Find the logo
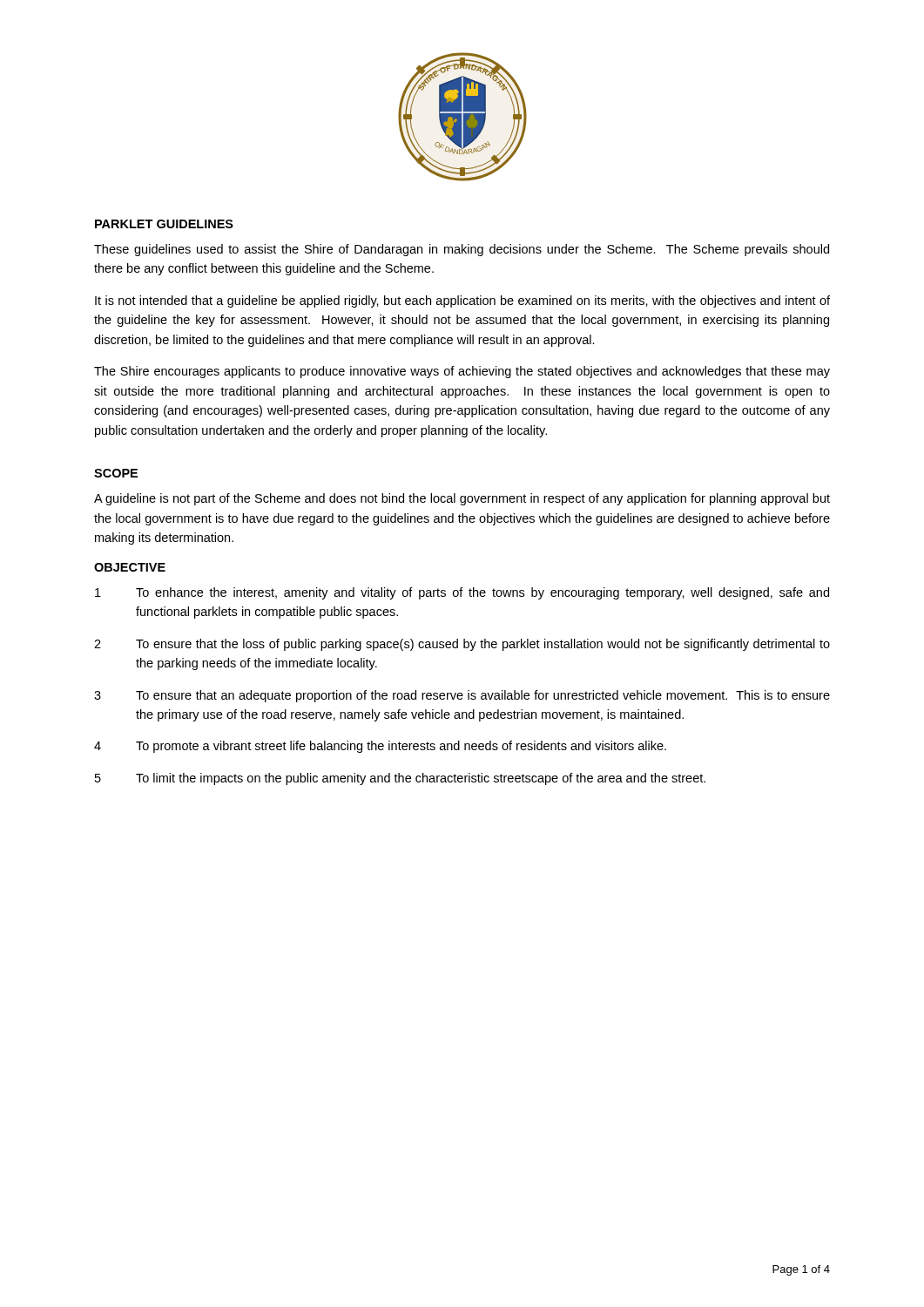The width and height of the screenshot is (924, 1307). (x=462, y=118)
